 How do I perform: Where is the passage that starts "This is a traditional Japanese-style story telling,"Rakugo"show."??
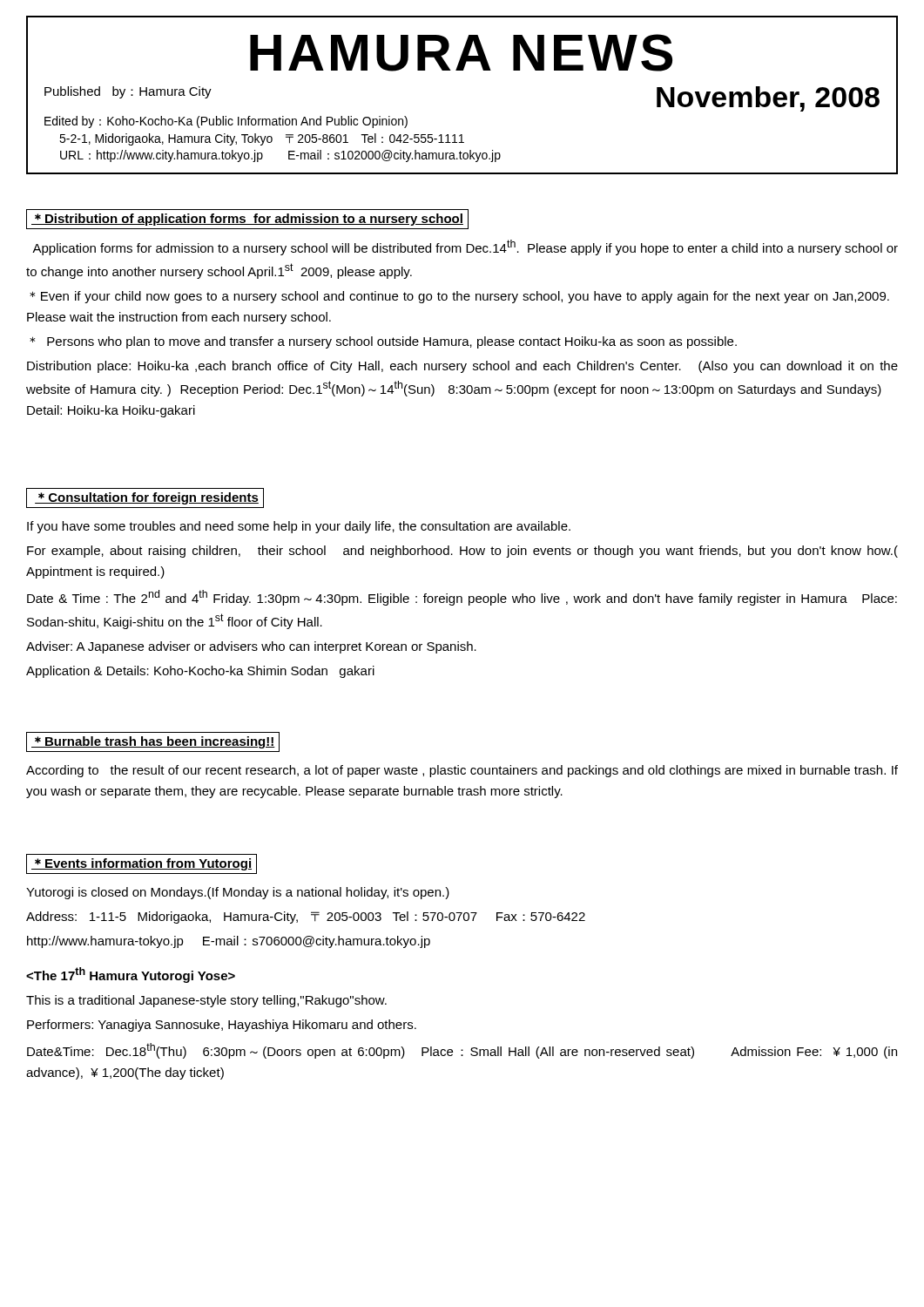coord(206,1001)
